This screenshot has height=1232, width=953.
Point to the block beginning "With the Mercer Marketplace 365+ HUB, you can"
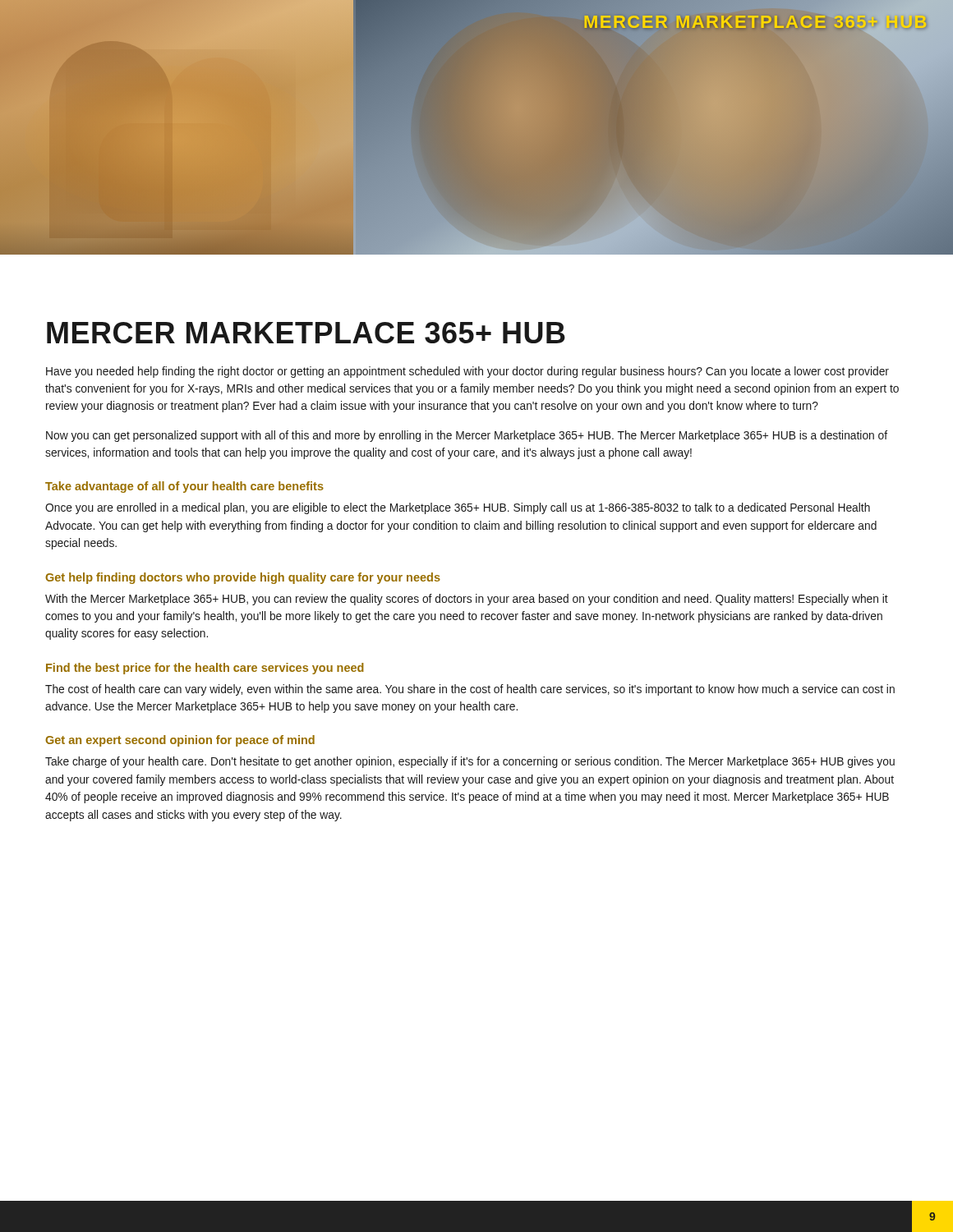click(466, 616)
